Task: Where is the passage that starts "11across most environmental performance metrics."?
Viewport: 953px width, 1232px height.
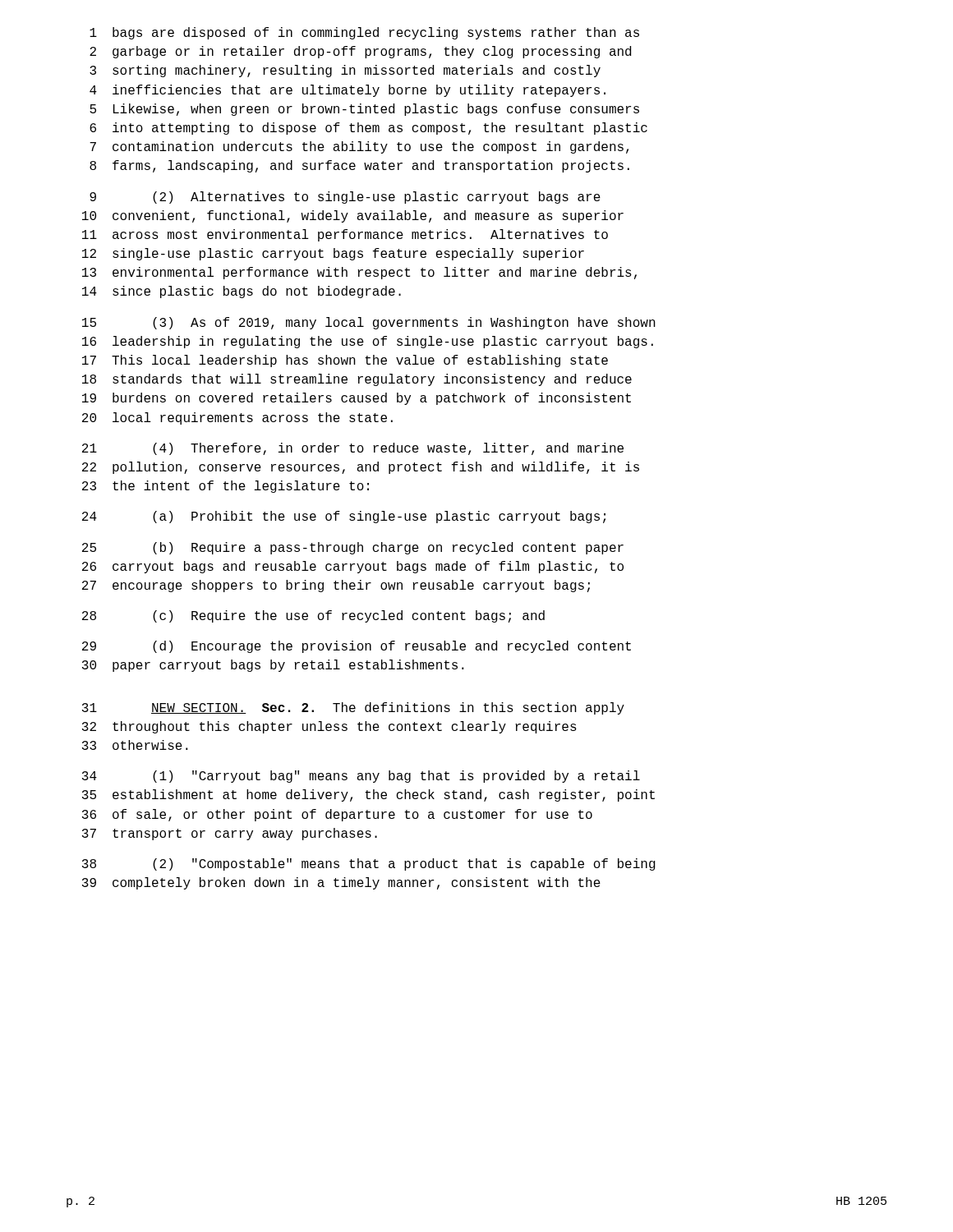Action: click(x=476, y=236)
